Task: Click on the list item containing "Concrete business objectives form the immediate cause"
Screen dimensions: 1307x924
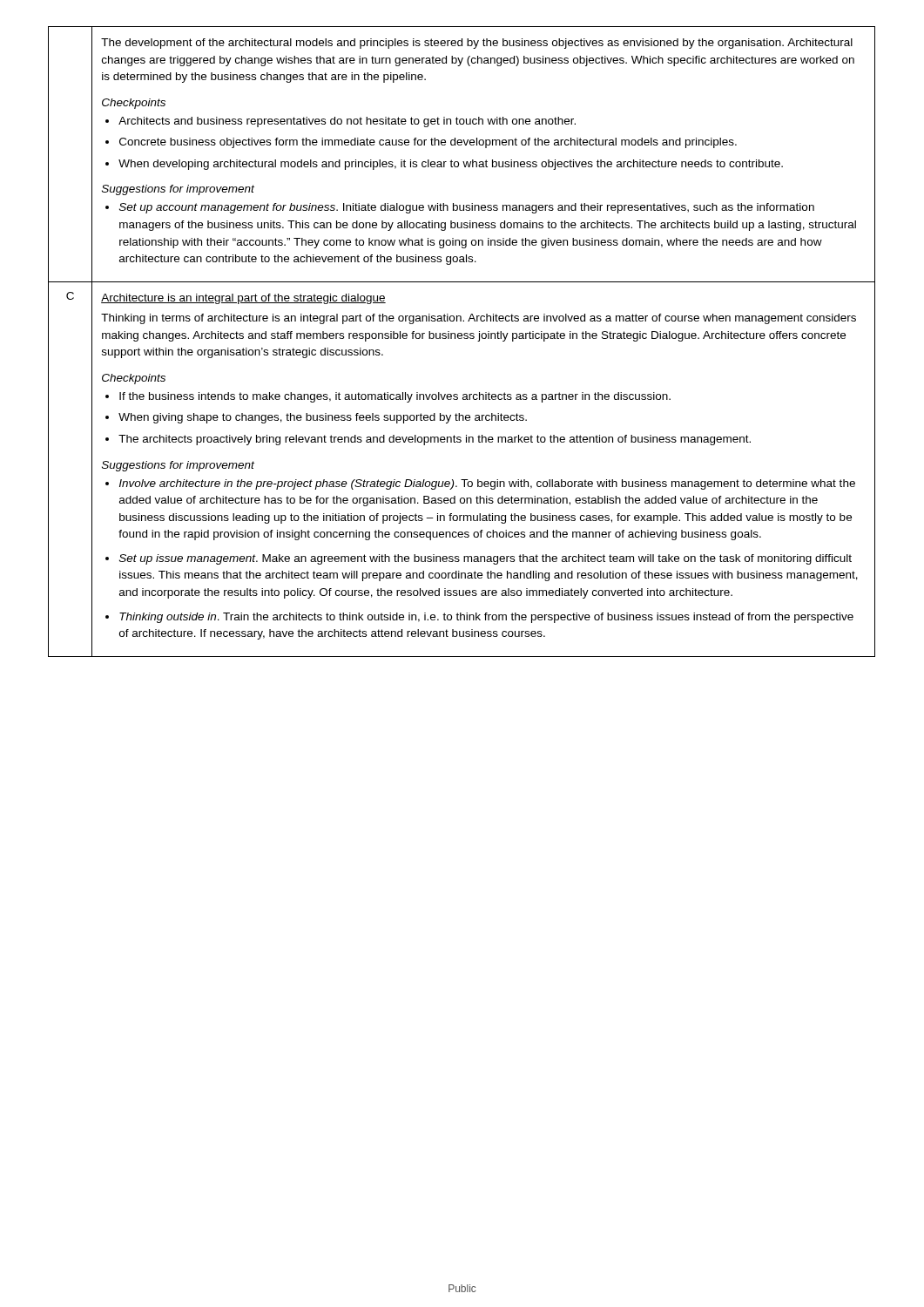Action: 428,142
